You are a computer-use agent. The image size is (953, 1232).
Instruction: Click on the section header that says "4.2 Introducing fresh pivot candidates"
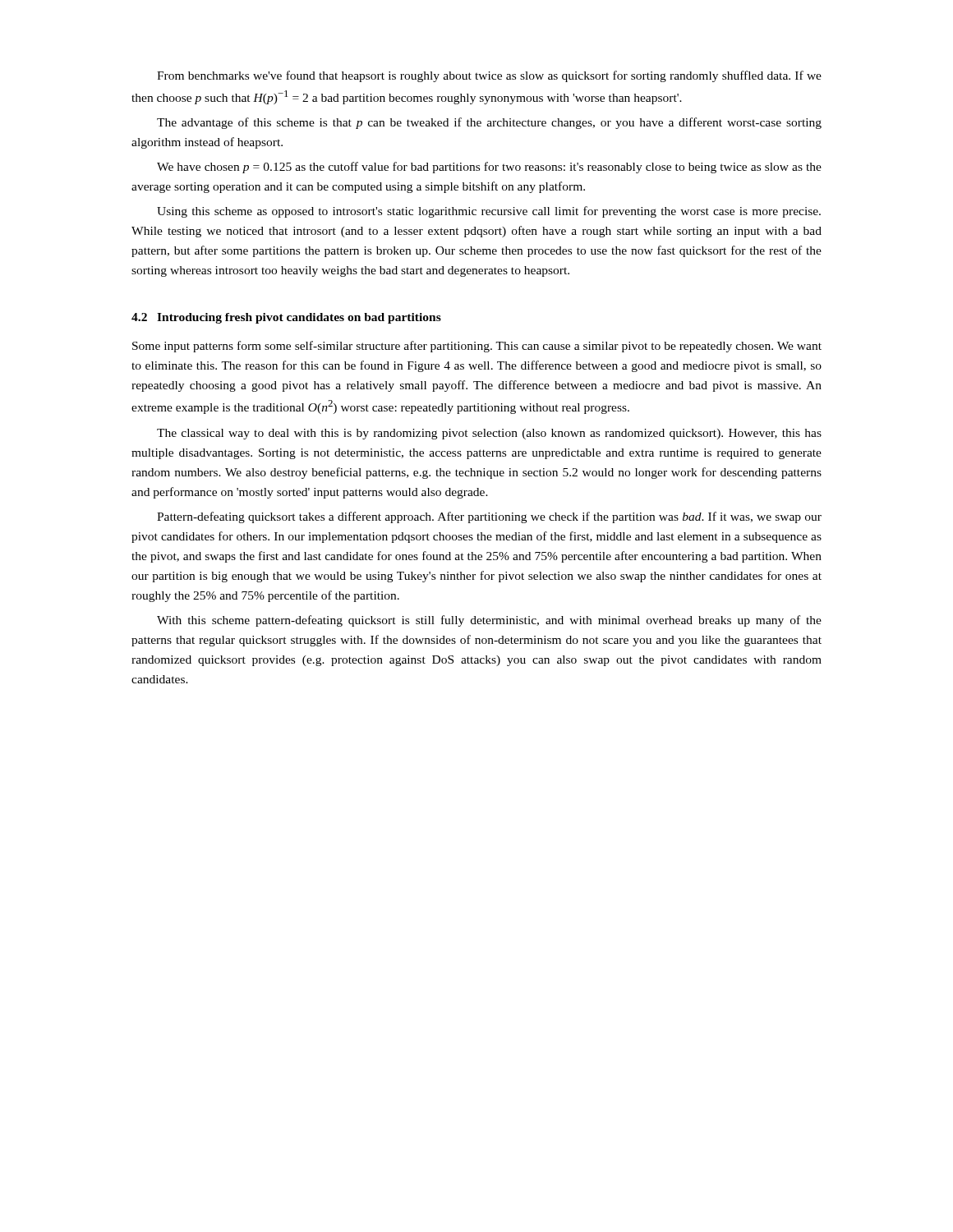coord(286,317)
